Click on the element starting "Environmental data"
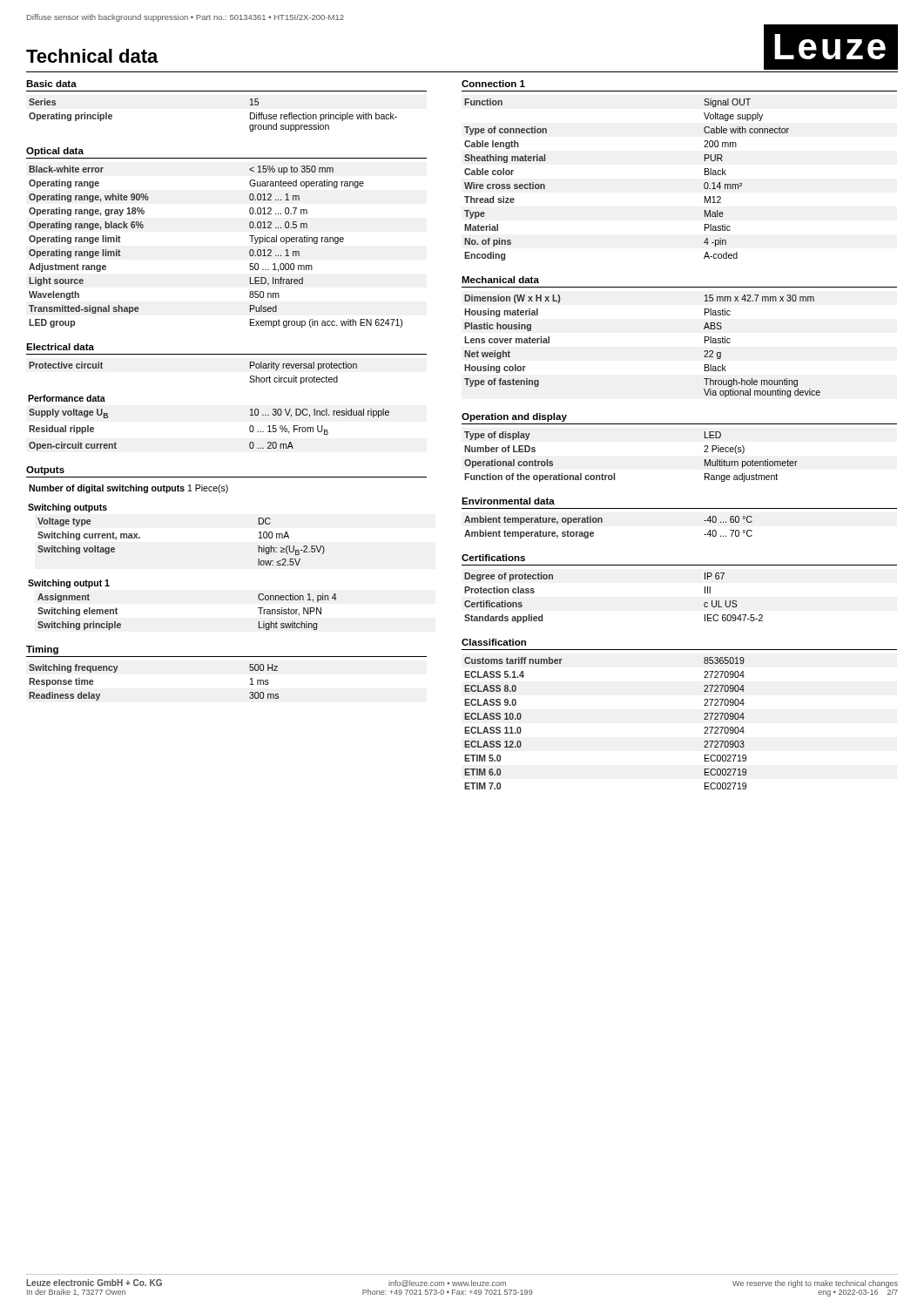This screenshot has height=1307, width=924. click(508, 501)
